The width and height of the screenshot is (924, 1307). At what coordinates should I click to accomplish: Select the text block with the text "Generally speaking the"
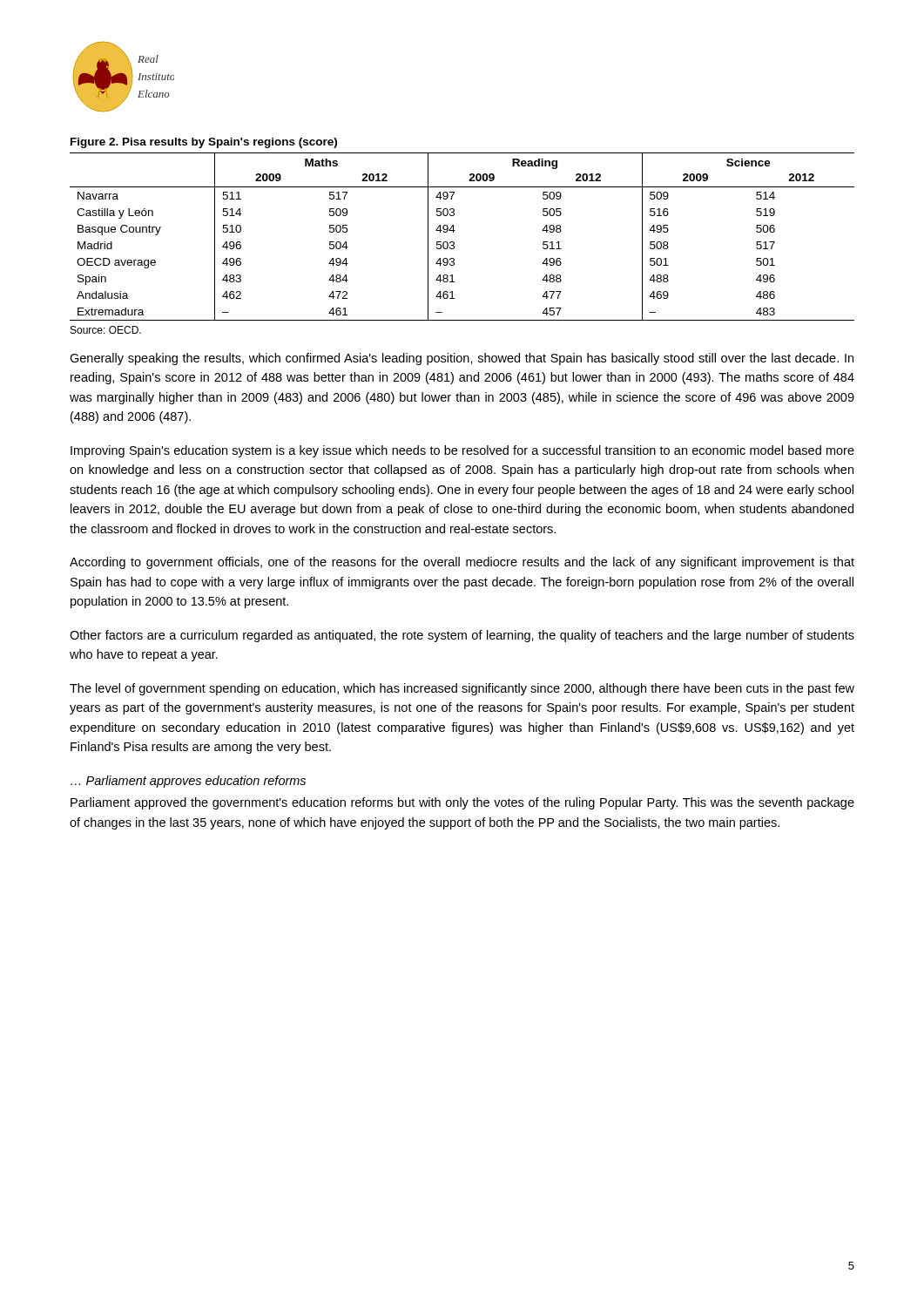(462, 388)
